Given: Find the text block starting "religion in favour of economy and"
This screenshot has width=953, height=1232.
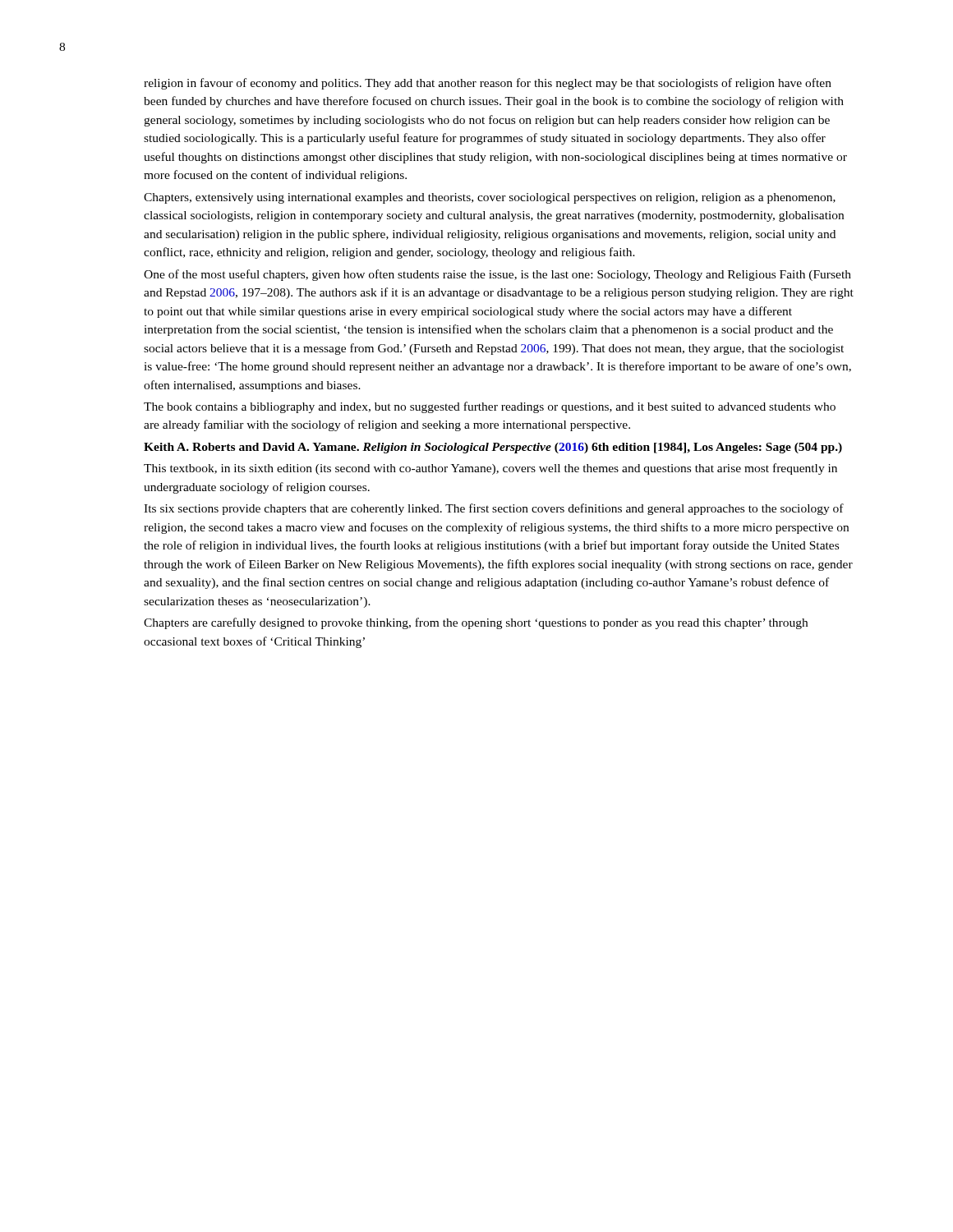Looking at the screenshot, I should tap(499, 129).
